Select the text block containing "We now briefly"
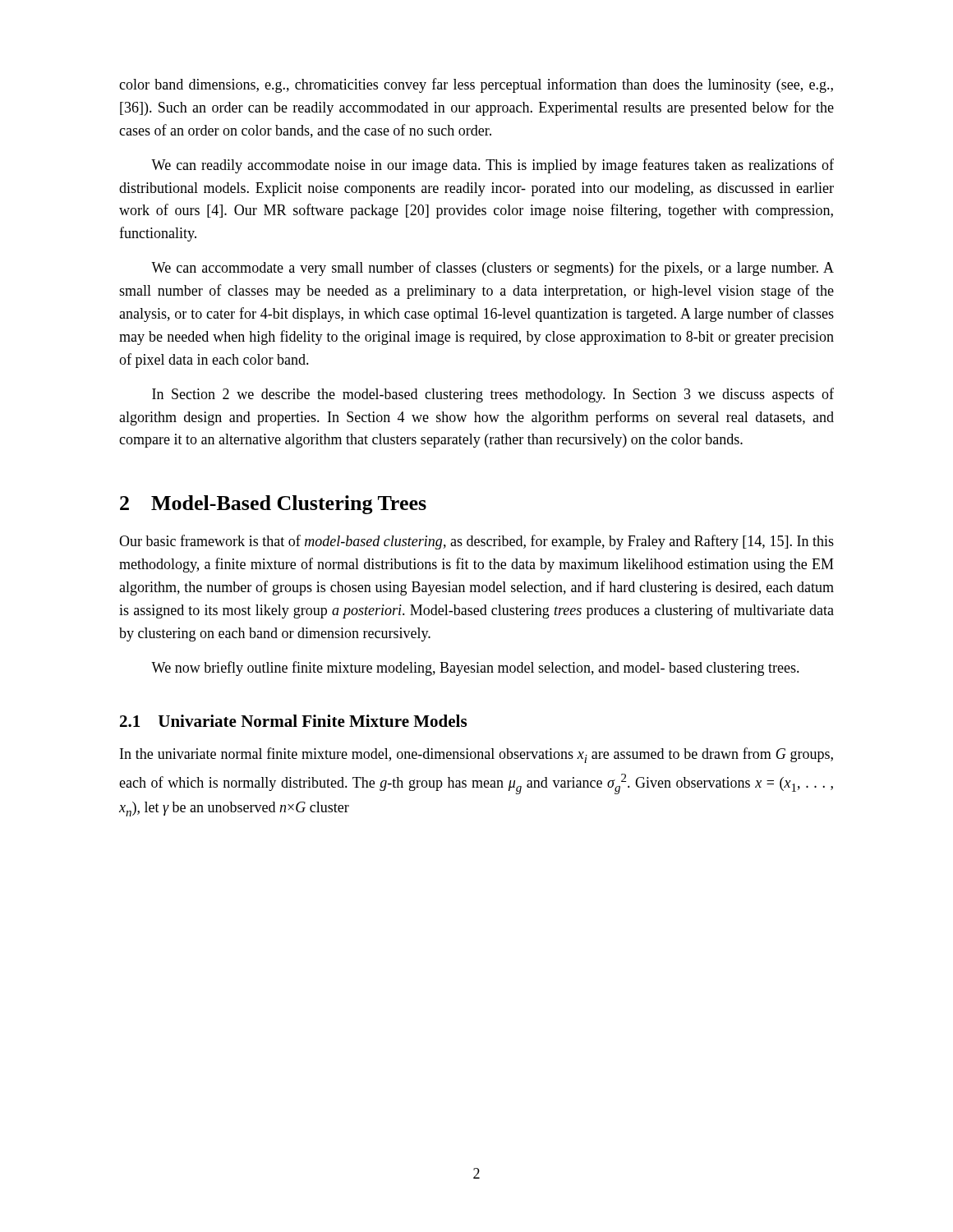This screenshot has width=953, height=1232. click(x=476, y=668)
